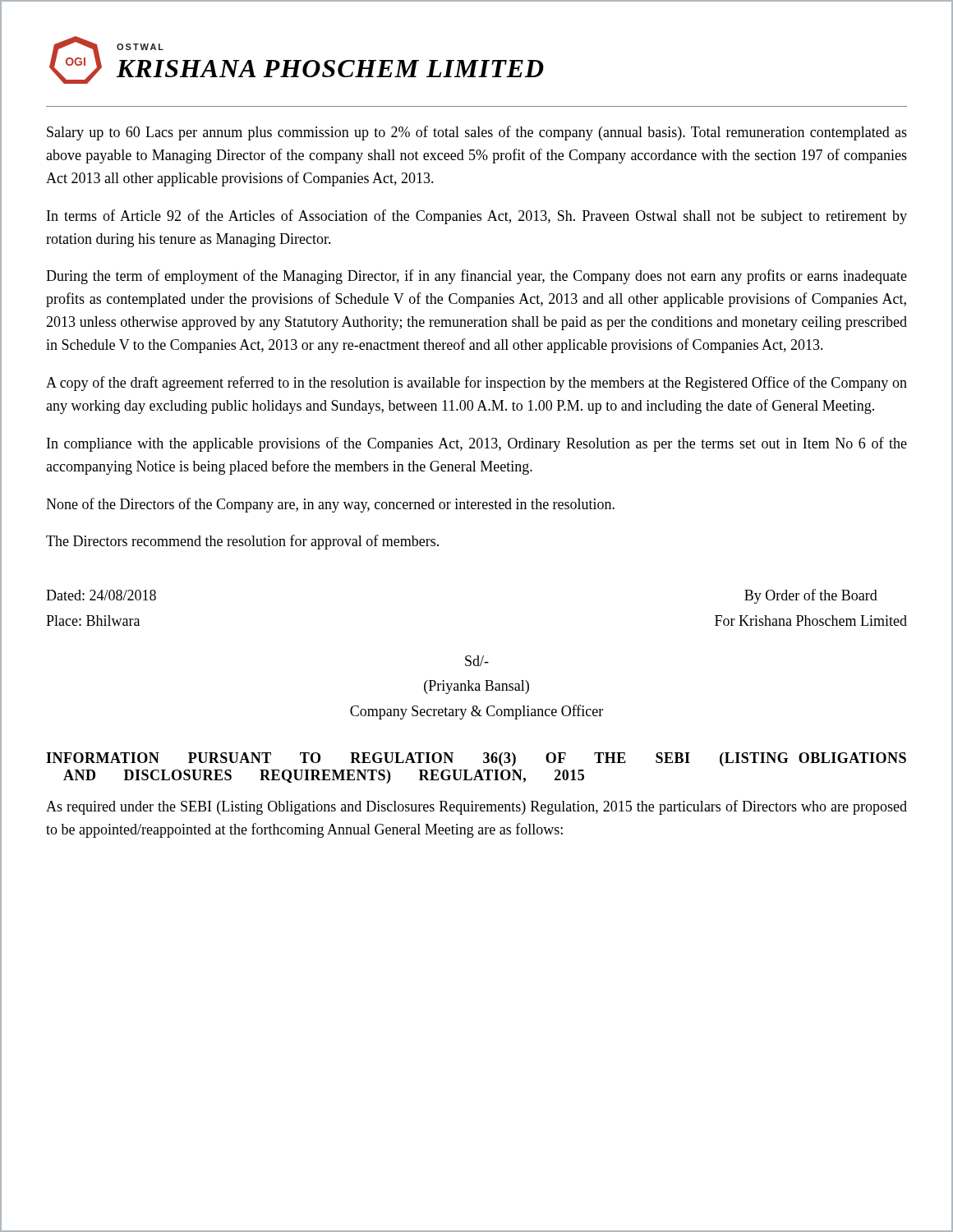Navigate to the element starting "As required under the SEBI"
The width and height of the screenshot is (953, 1232).
[476, 818]
